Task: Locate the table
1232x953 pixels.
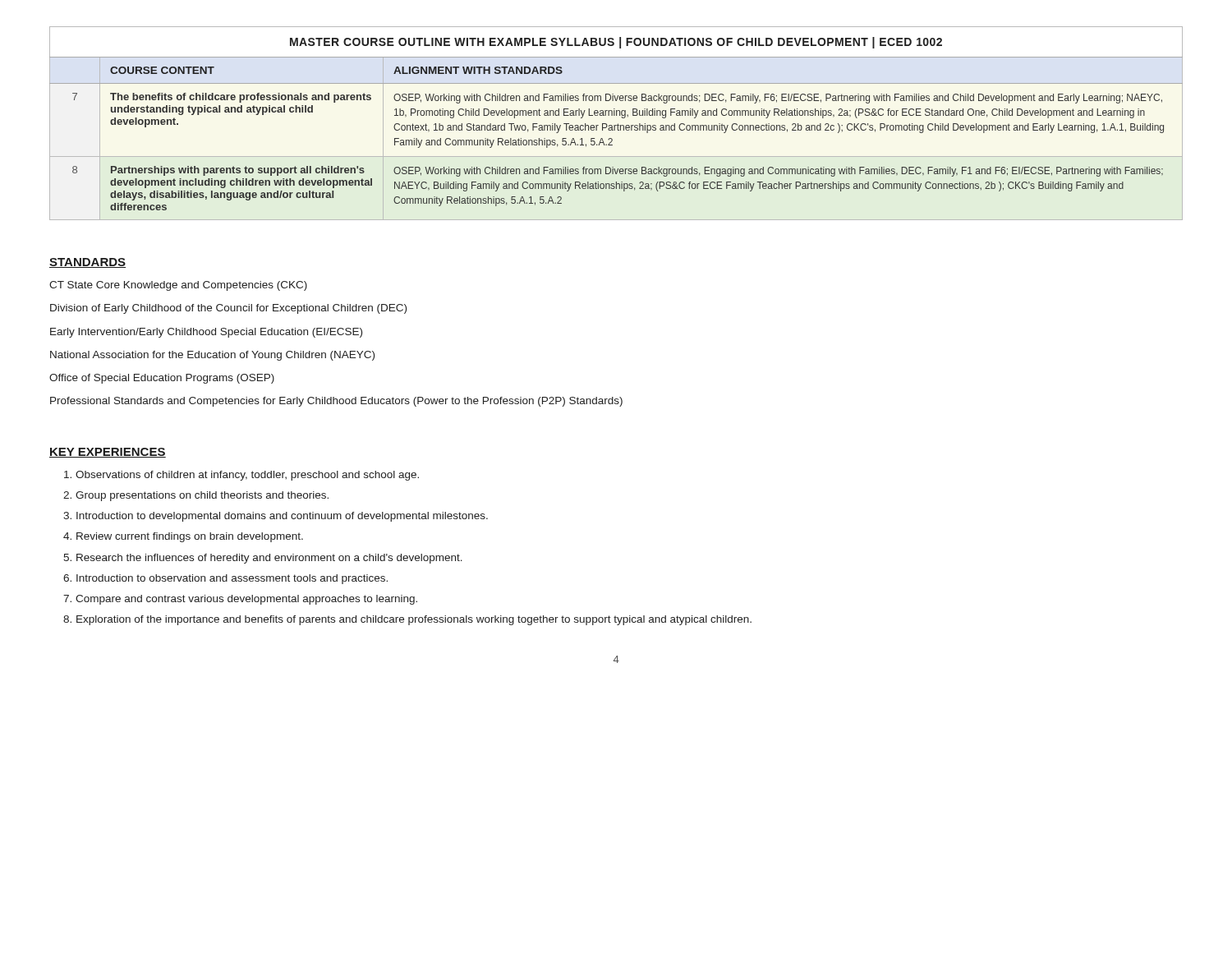Action: 616,123
